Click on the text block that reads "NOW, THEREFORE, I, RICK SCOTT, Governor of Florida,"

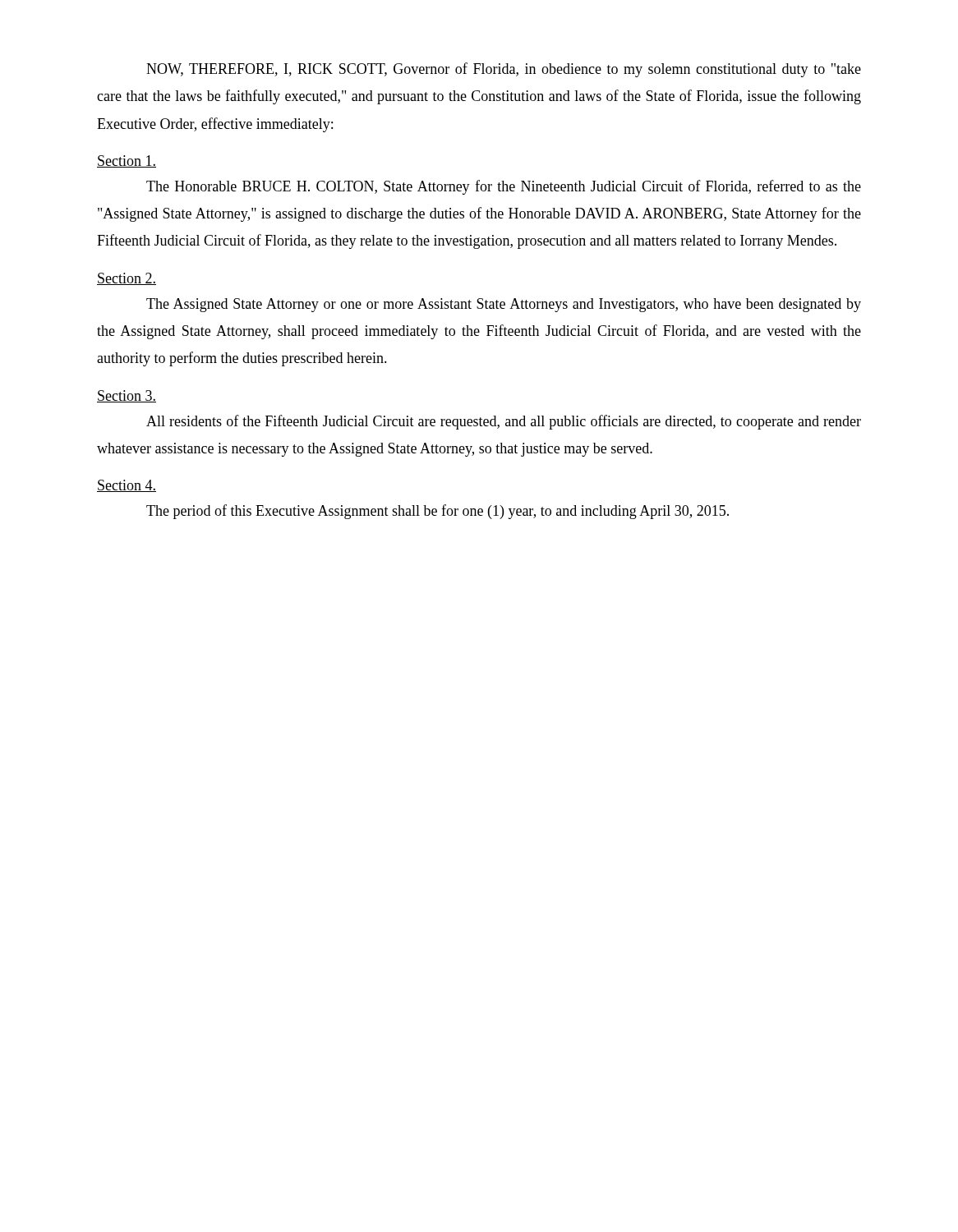(479, 96)
